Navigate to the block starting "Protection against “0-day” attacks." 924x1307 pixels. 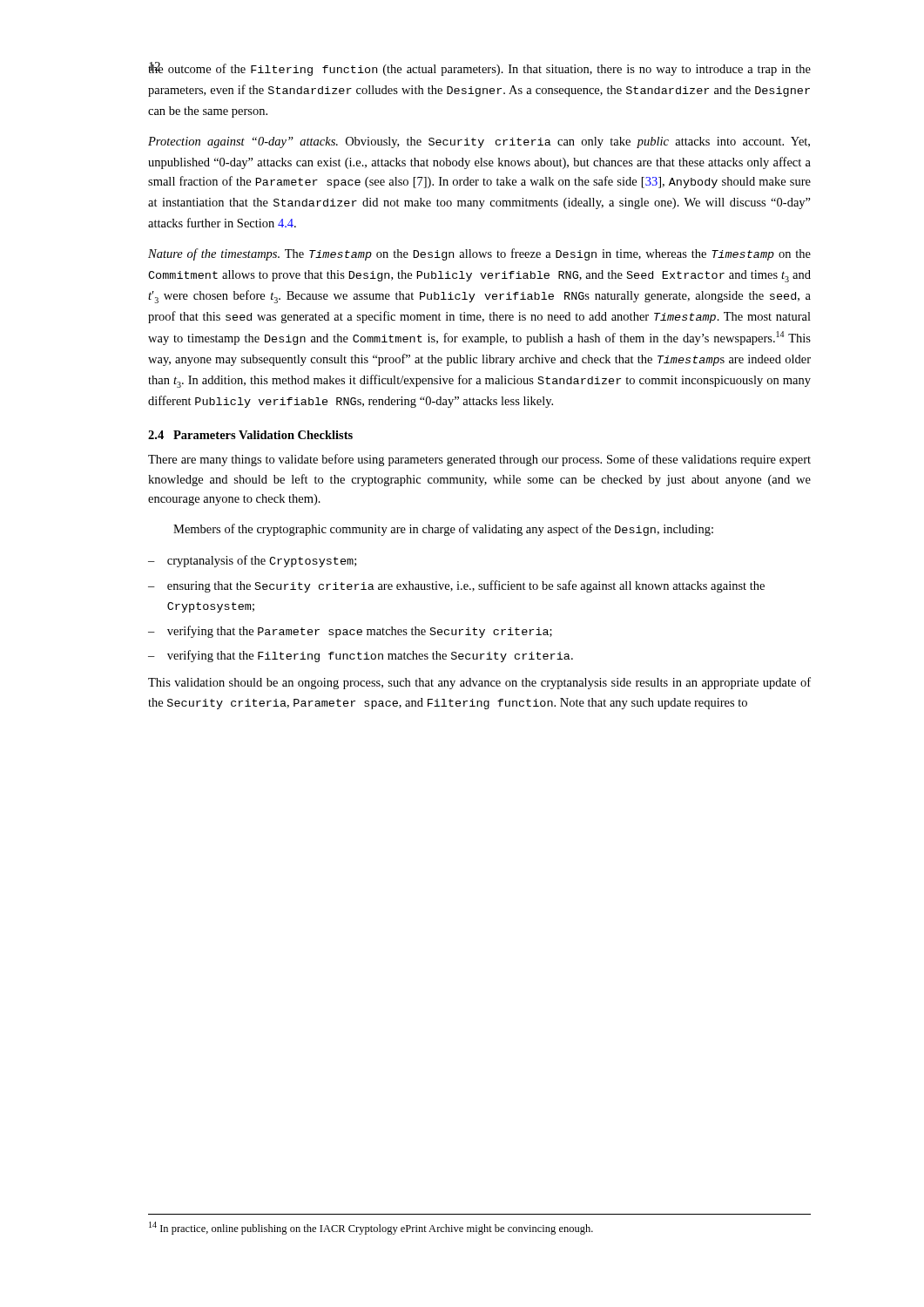479,182
